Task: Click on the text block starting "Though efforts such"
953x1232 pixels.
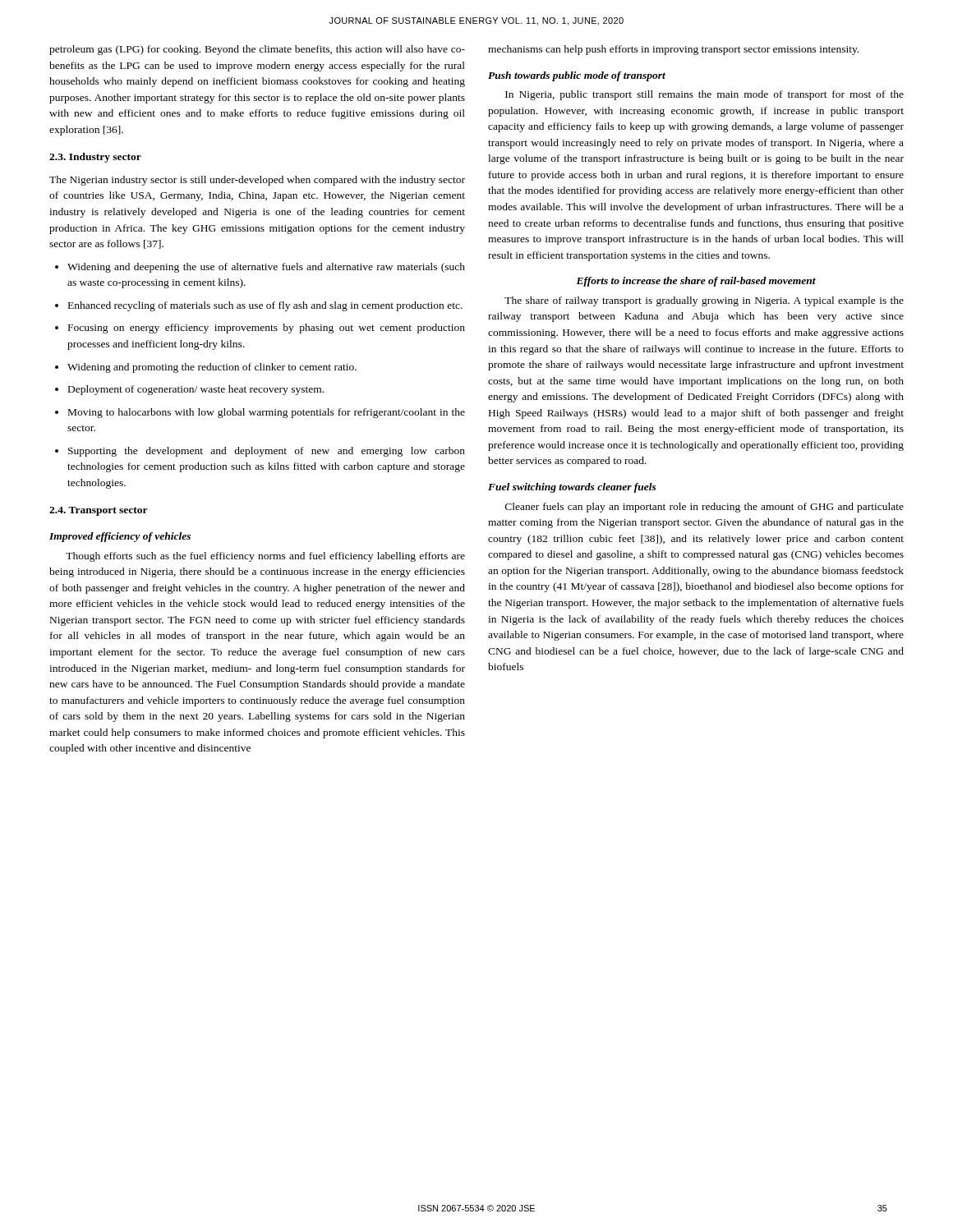Action: (257, 652)
